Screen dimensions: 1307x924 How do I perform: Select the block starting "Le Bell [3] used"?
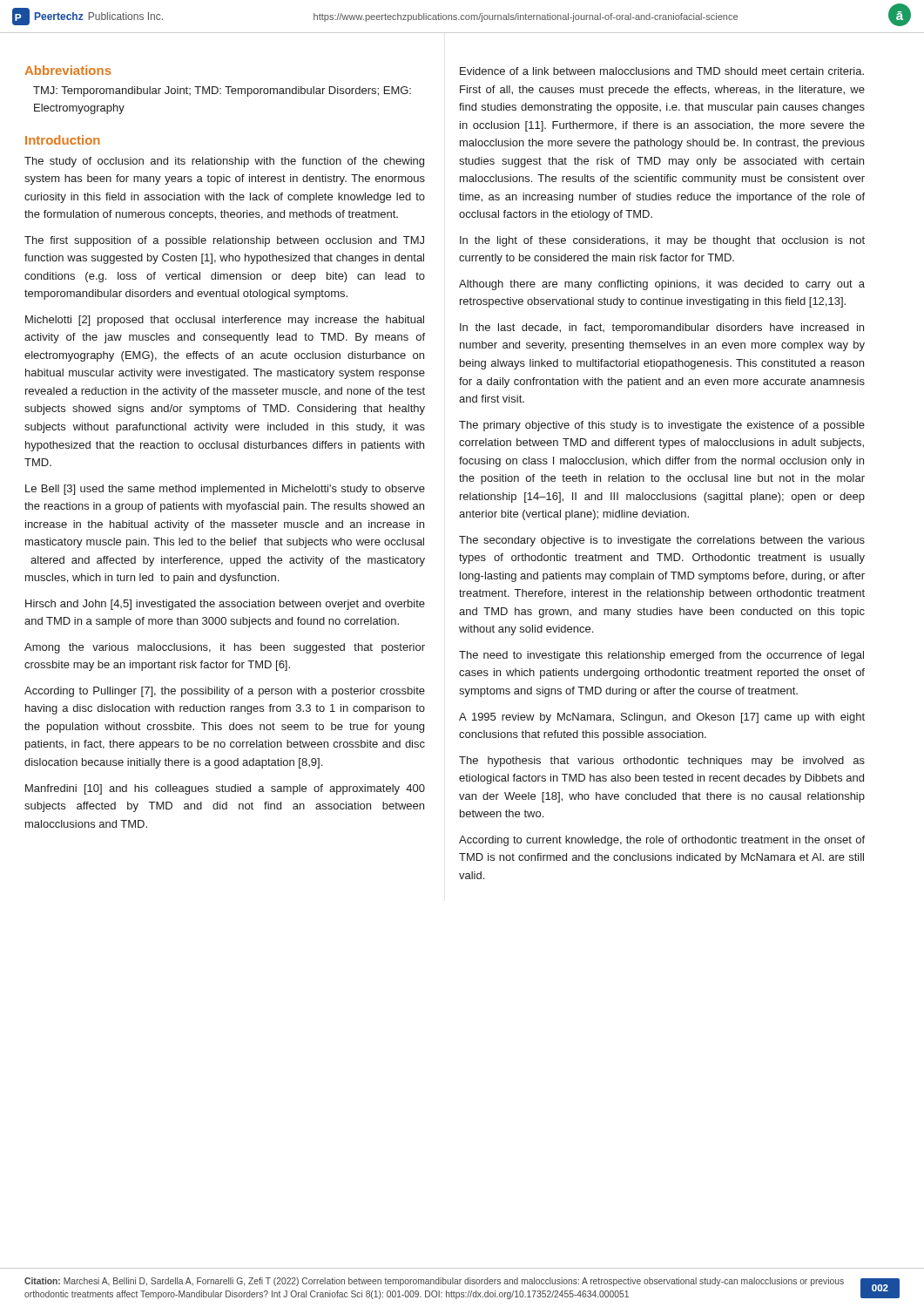coord(225,533)
